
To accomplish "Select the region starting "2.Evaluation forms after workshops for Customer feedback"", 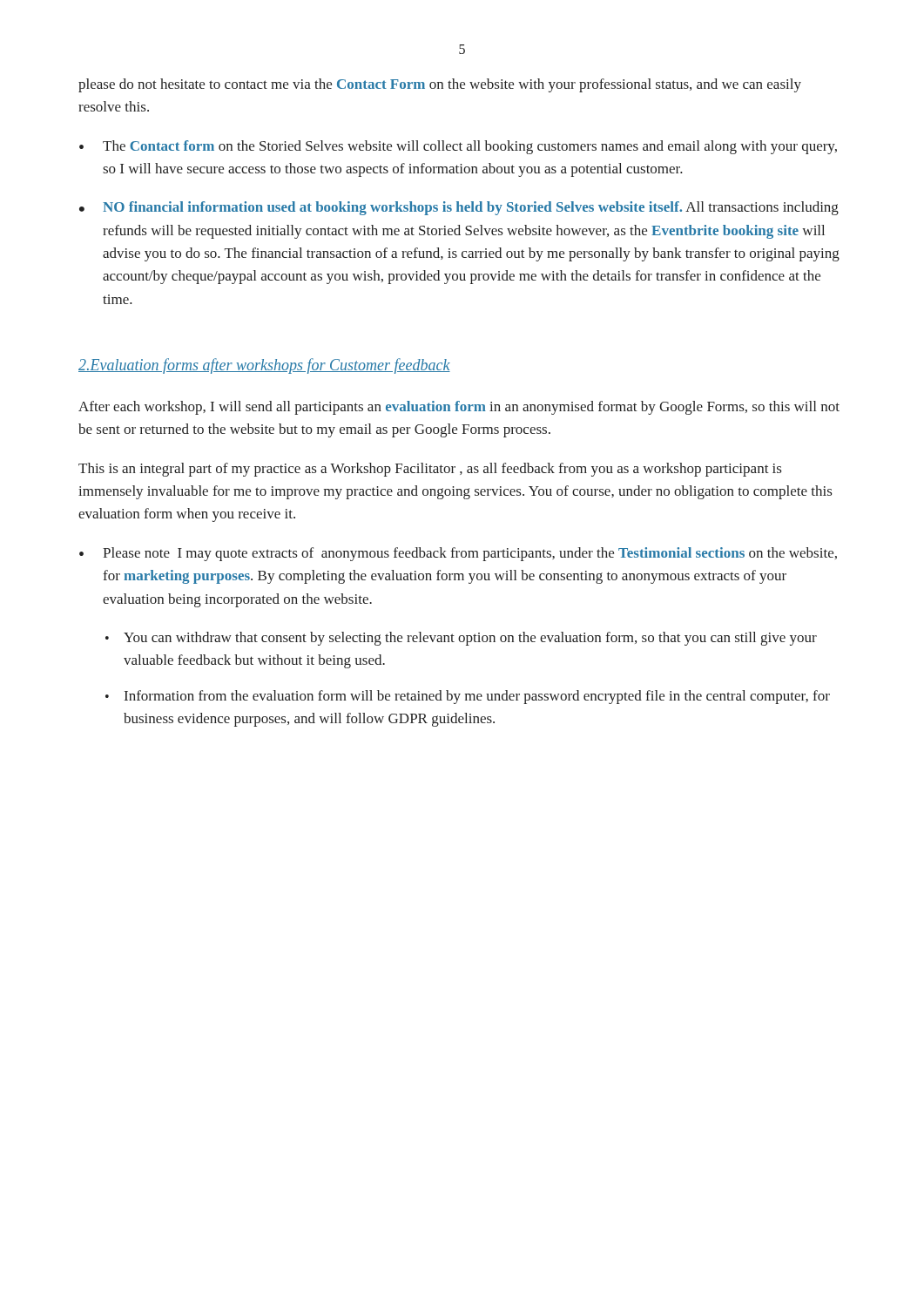I will point(264,365).
